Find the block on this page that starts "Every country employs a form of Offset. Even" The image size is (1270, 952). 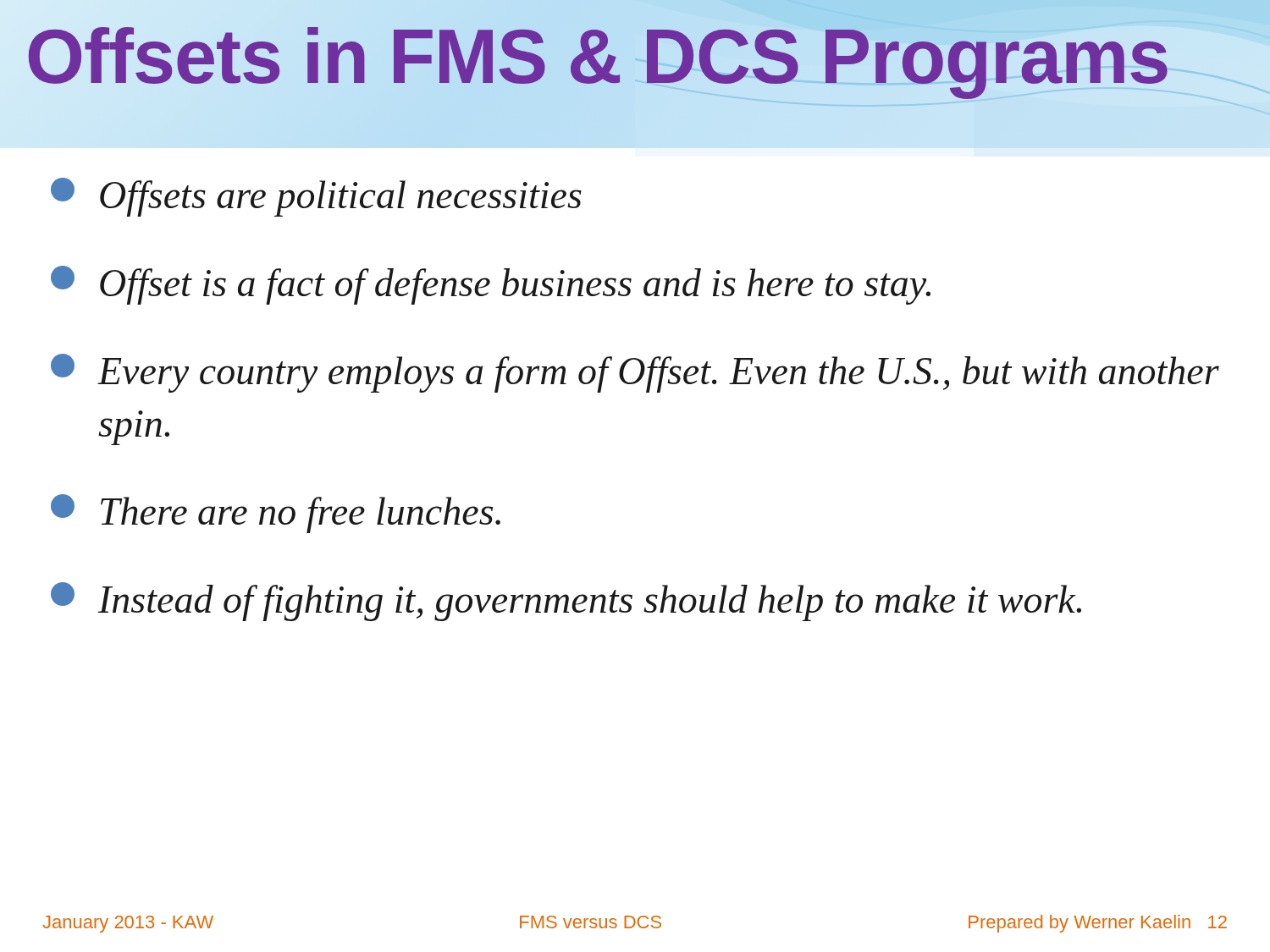pyautogui.click(x=635, y=398)
